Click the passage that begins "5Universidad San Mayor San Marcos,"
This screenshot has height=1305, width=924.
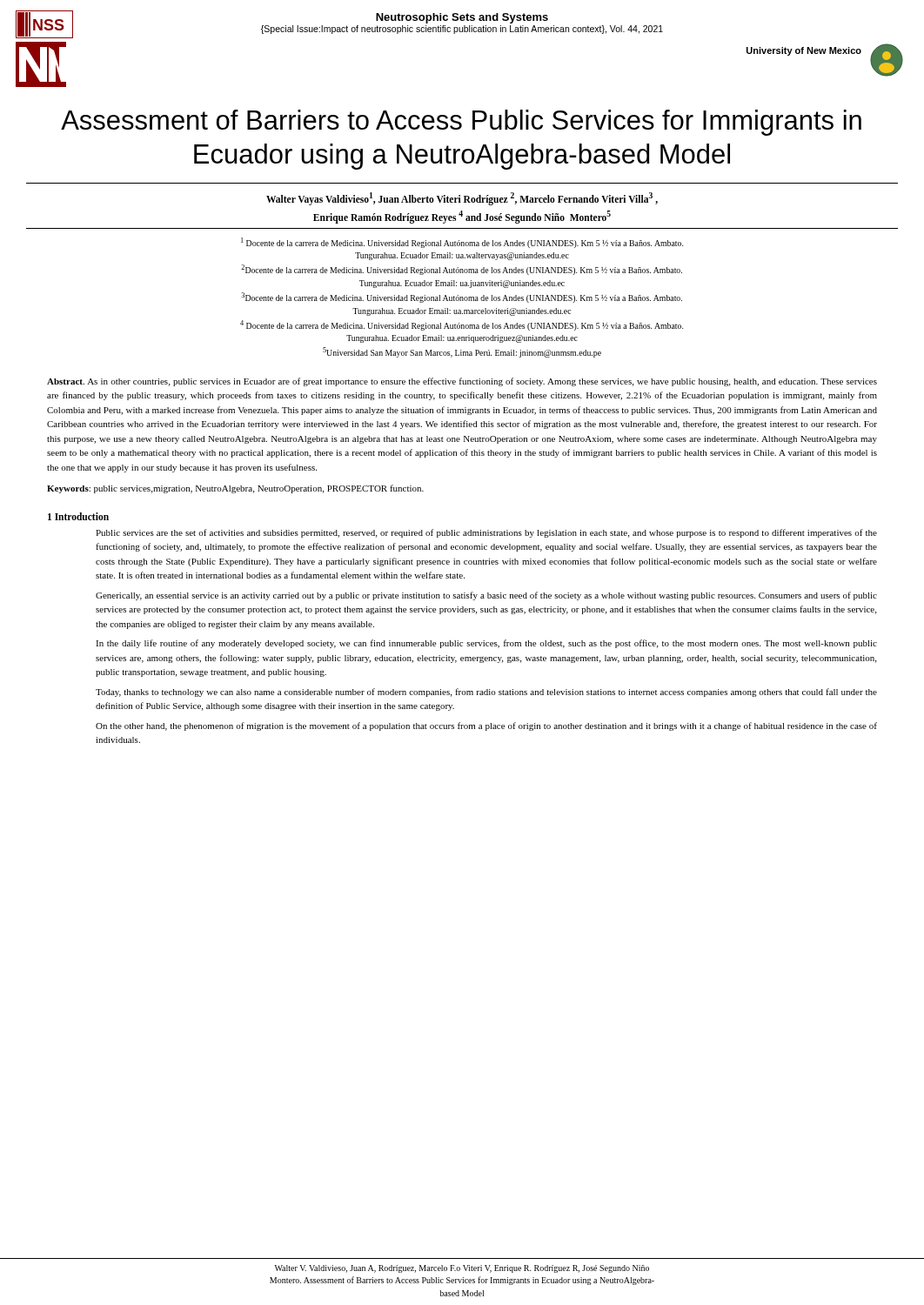462,352
